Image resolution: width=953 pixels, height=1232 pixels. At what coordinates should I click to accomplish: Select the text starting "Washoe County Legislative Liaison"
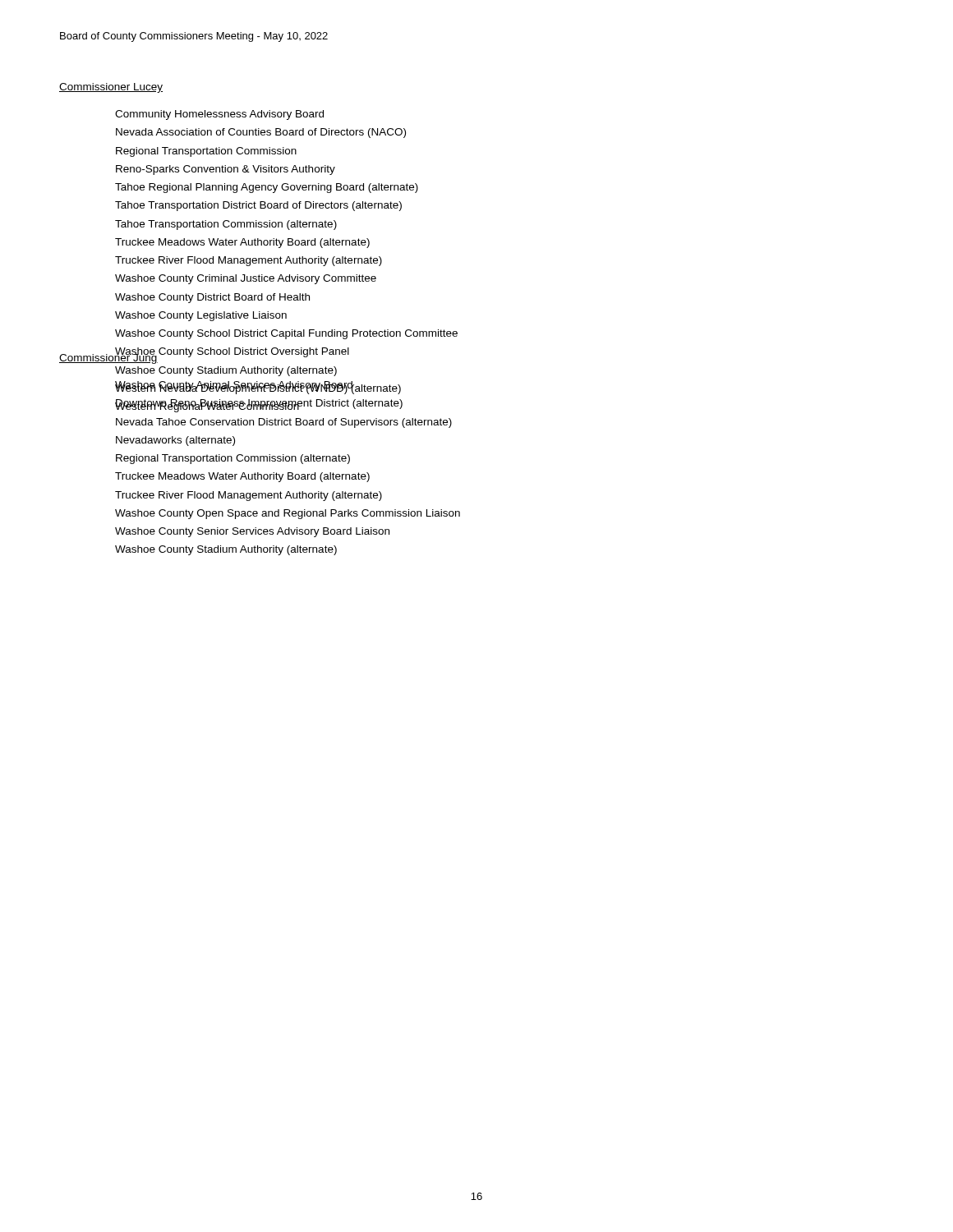[201, 315]
